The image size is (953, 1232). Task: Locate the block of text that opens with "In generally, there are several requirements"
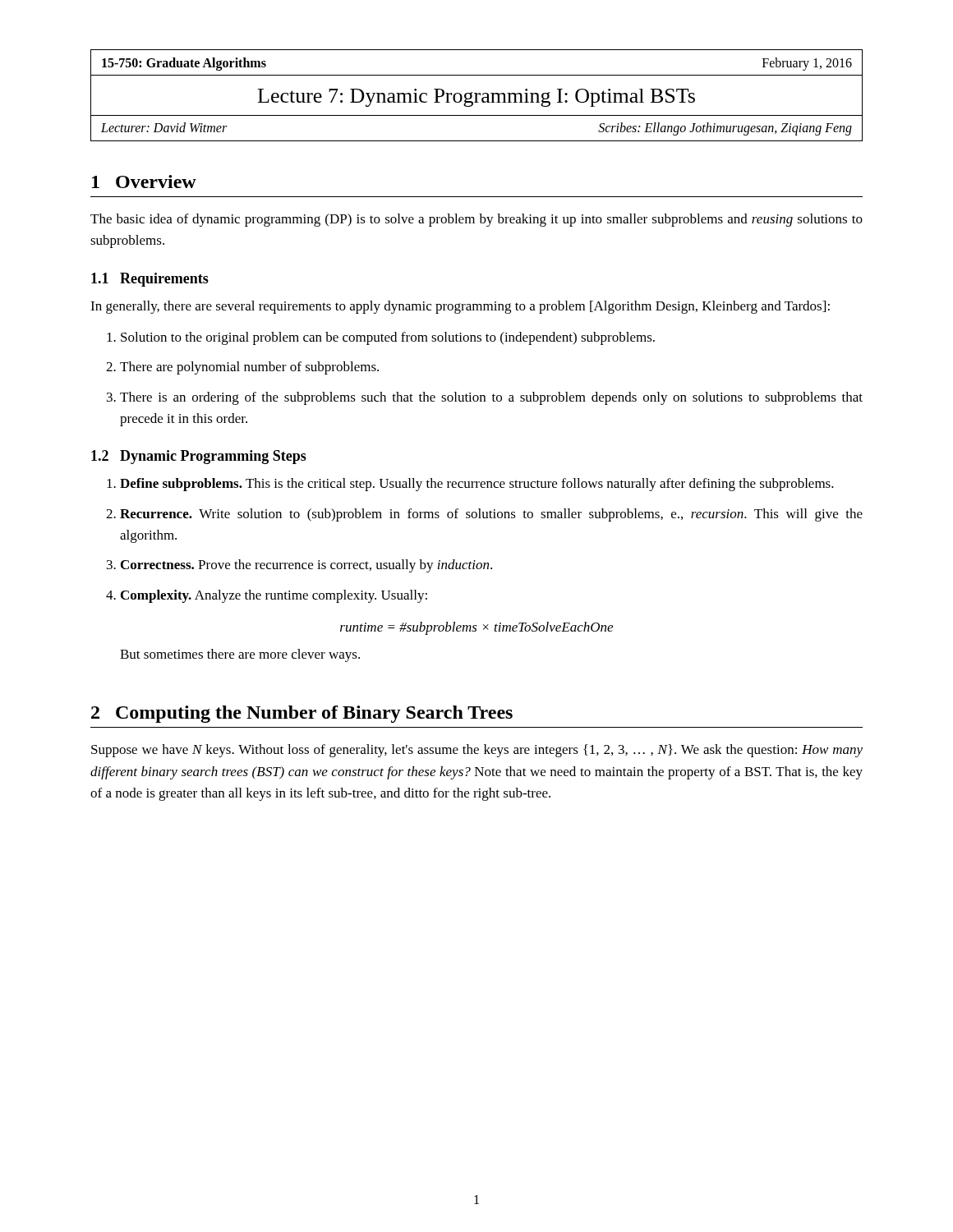click(476, 306)
